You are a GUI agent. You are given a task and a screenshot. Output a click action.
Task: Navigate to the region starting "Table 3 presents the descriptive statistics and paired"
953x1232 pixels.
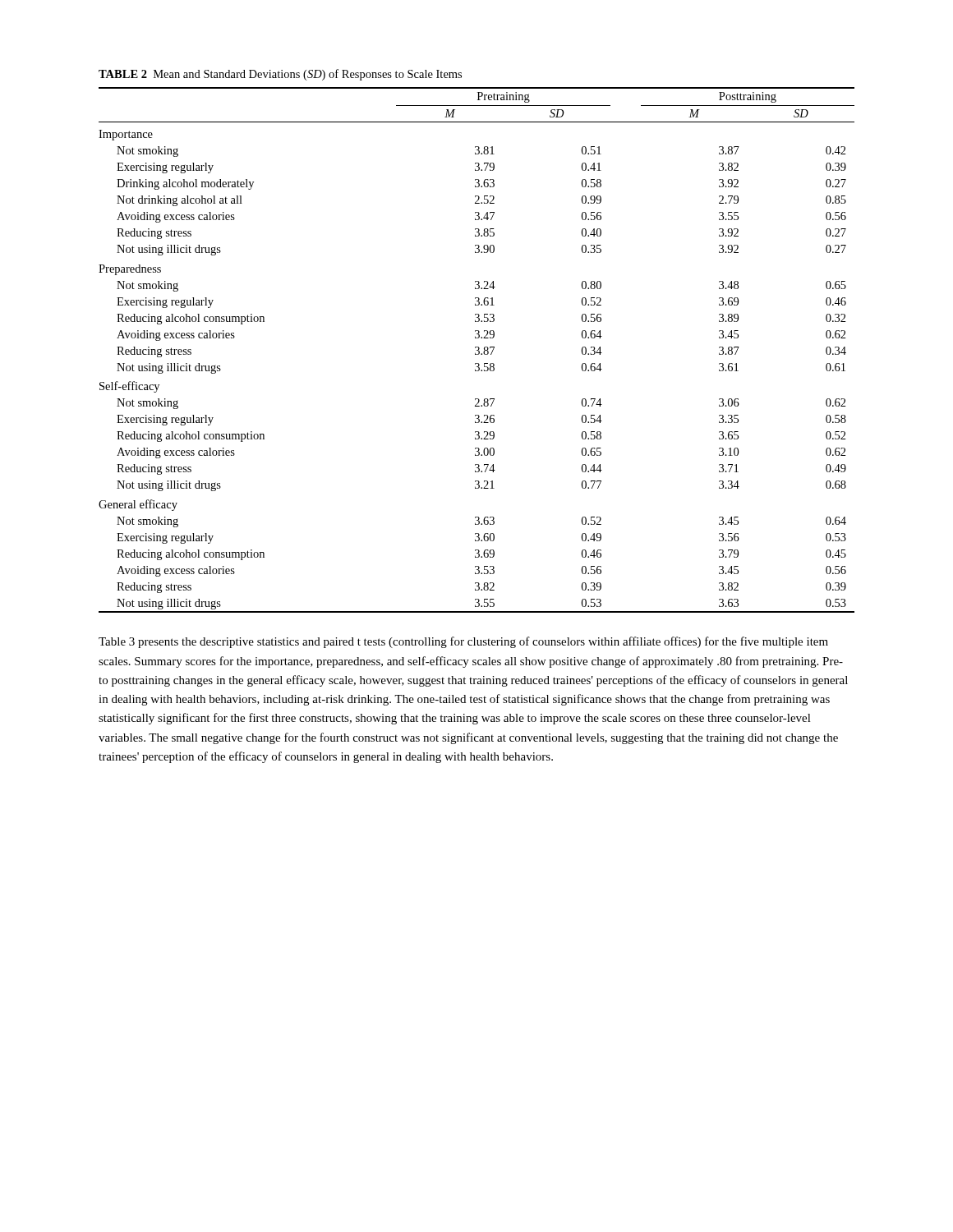(473, 699)
